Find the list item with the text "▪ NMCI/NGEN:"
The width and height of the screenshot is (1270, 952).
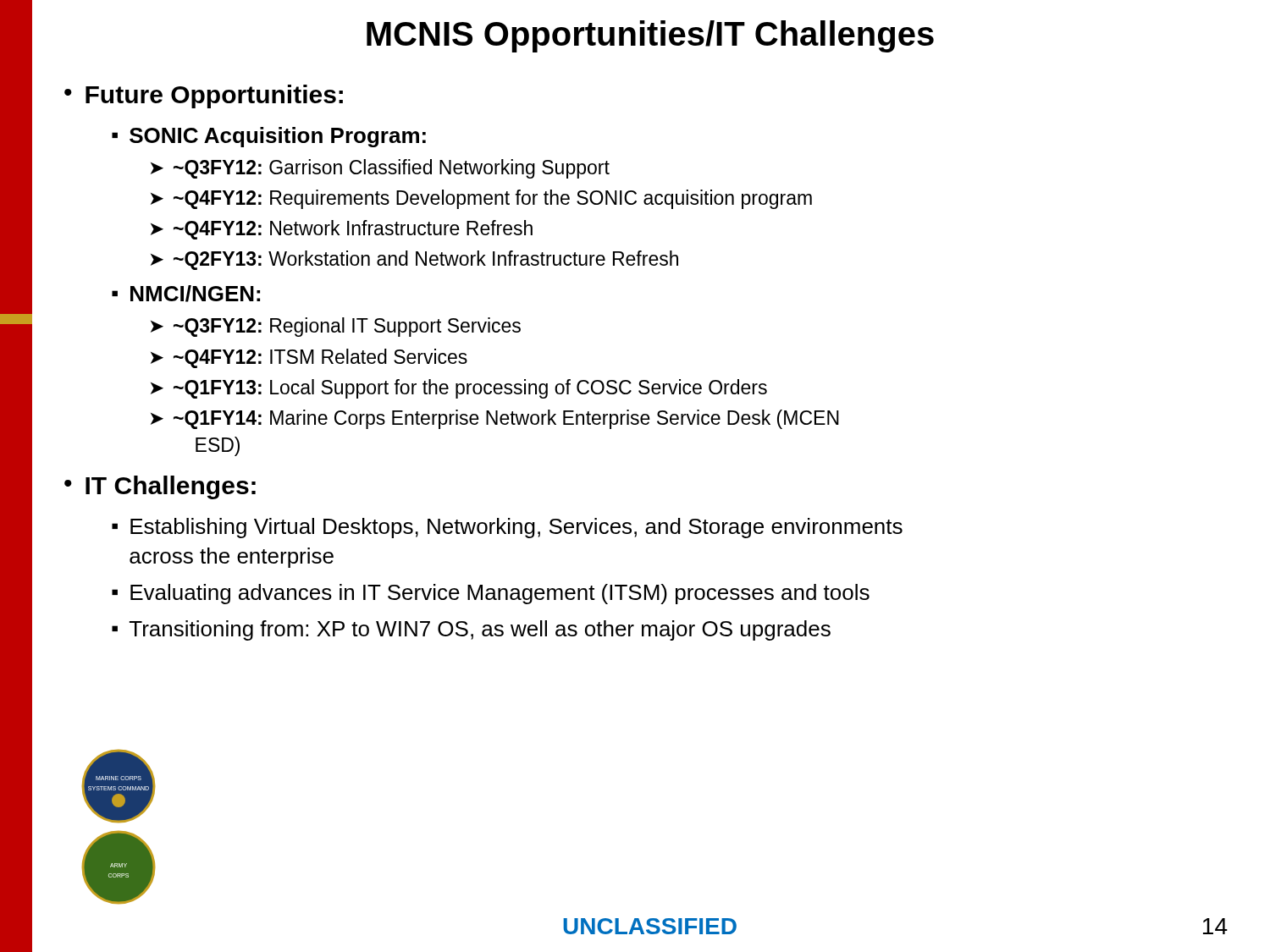click(186, 294)
